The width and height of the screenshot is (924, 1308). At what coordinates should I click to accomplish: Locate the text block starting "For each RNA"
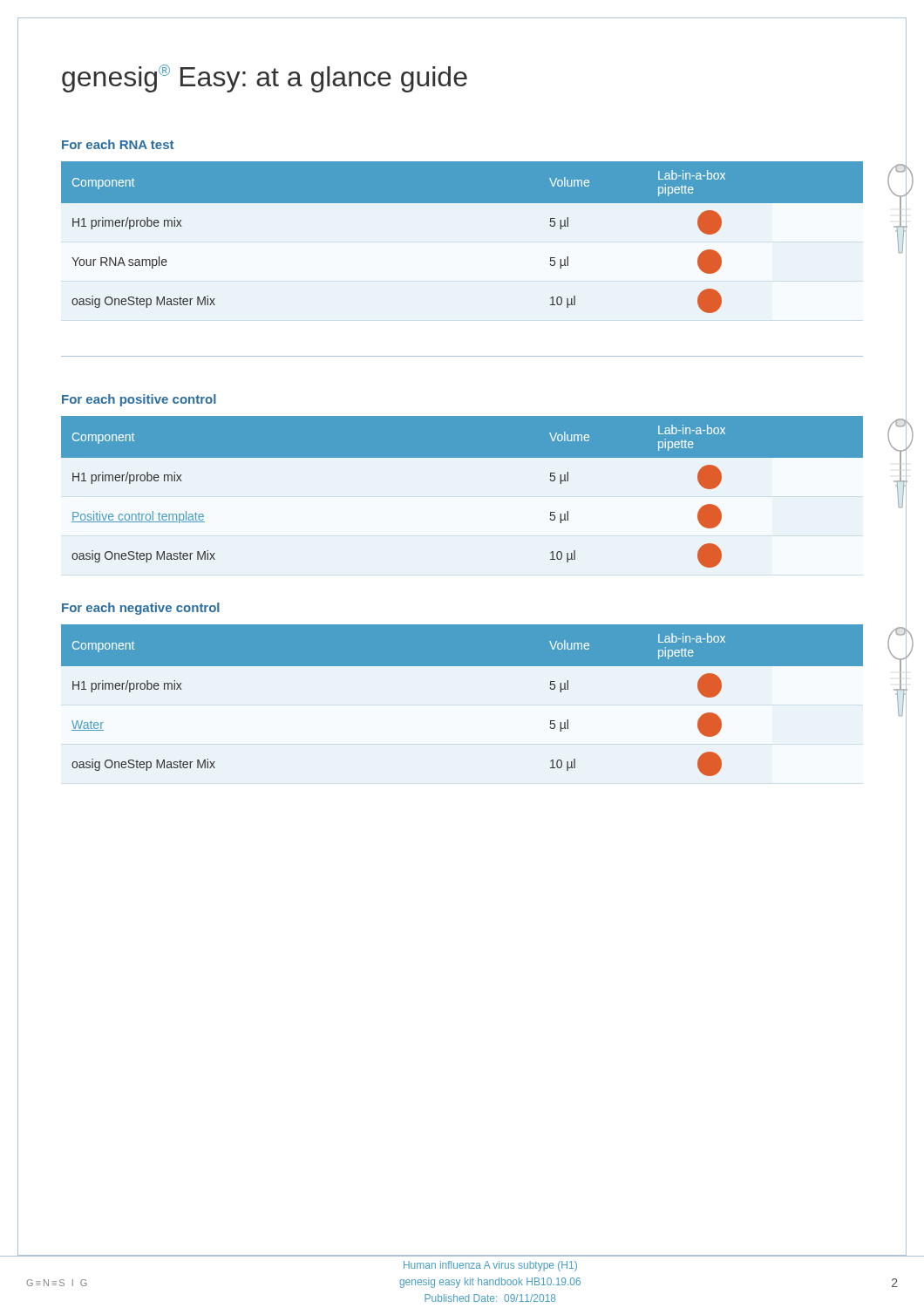tap(117, 144)
